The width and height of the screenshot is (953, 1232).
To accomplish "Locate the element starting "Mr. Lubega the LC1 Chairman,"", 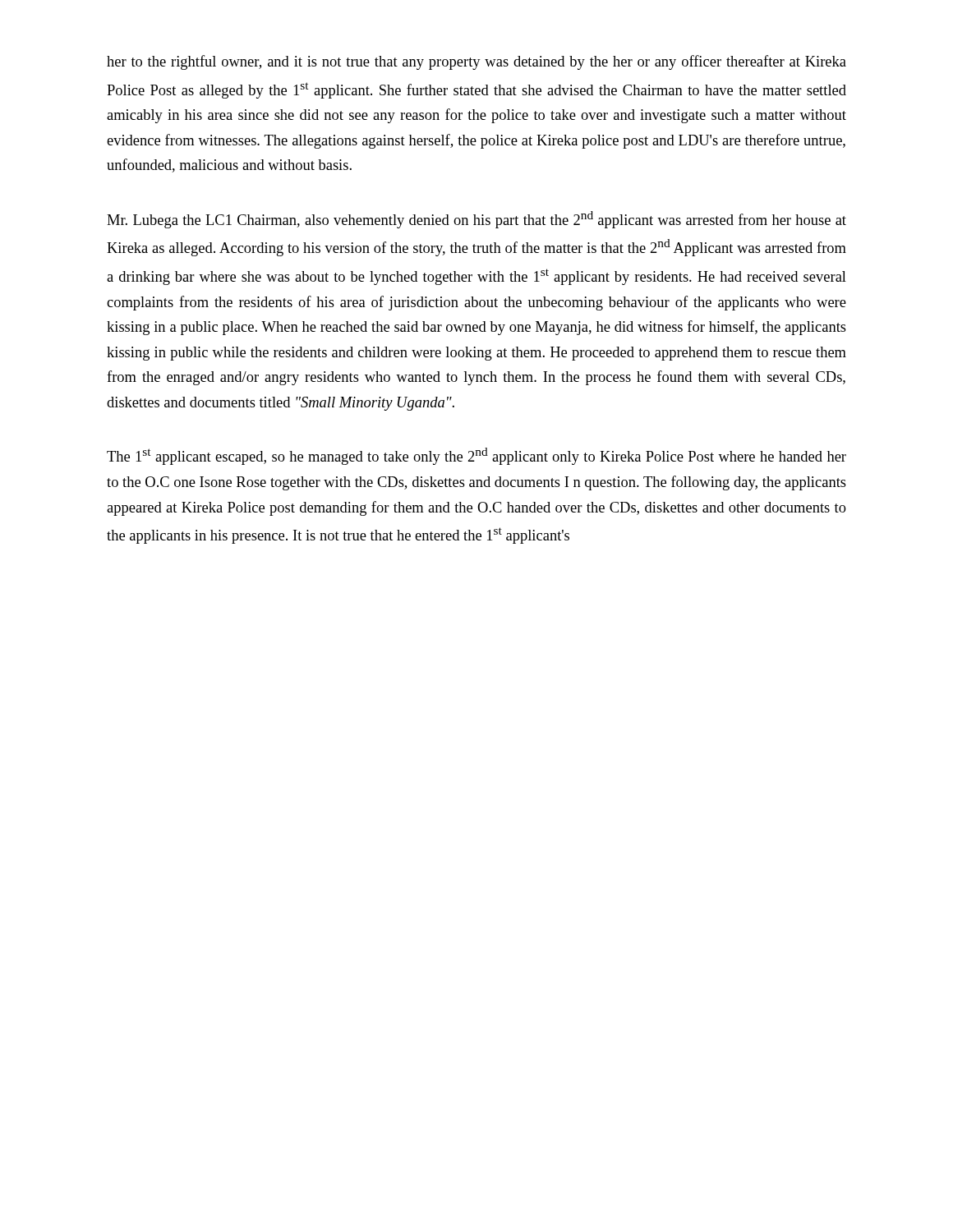I will tap(476, 309).
